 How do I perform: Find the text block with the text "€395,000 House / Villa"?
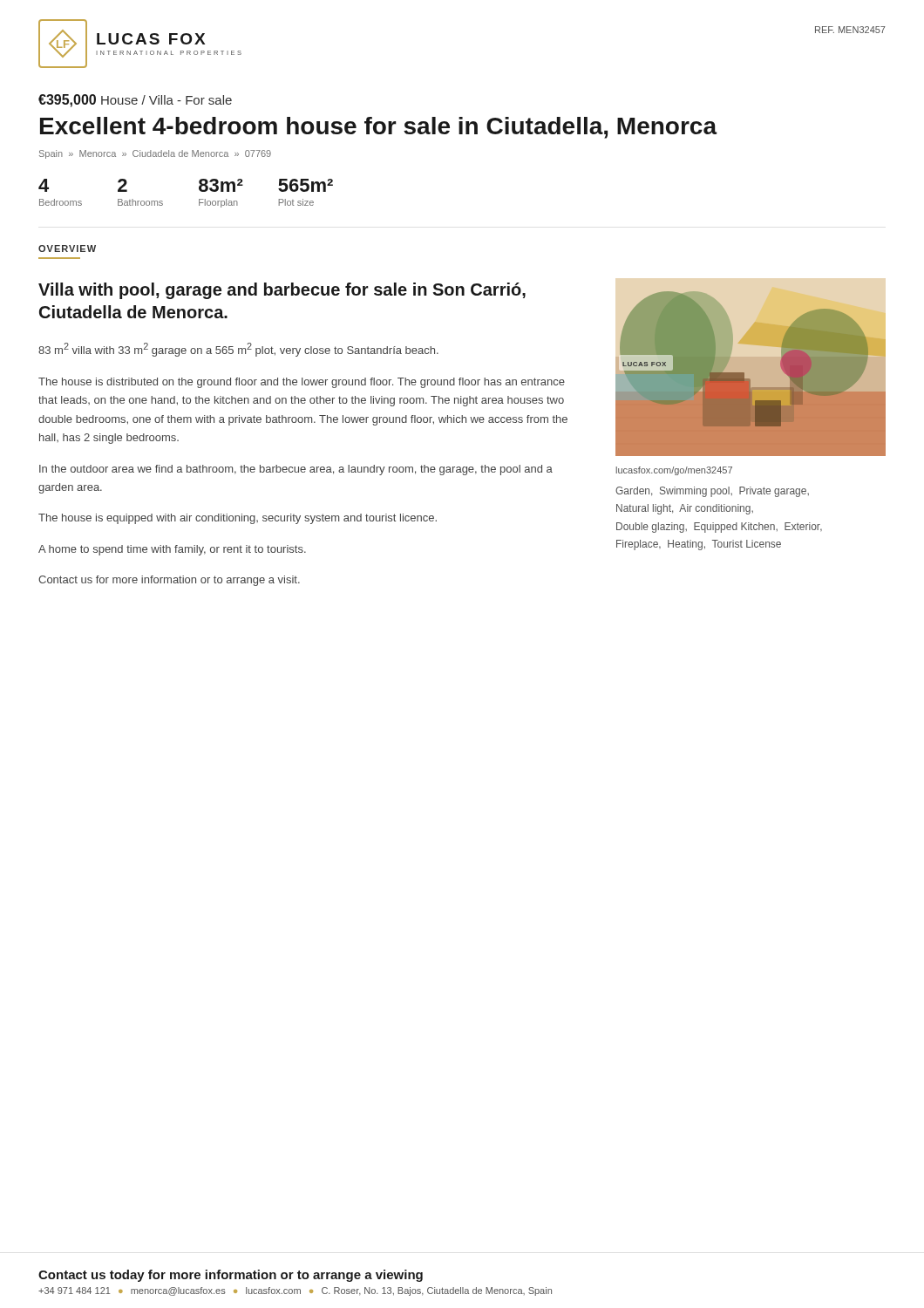tap(135, 100)
